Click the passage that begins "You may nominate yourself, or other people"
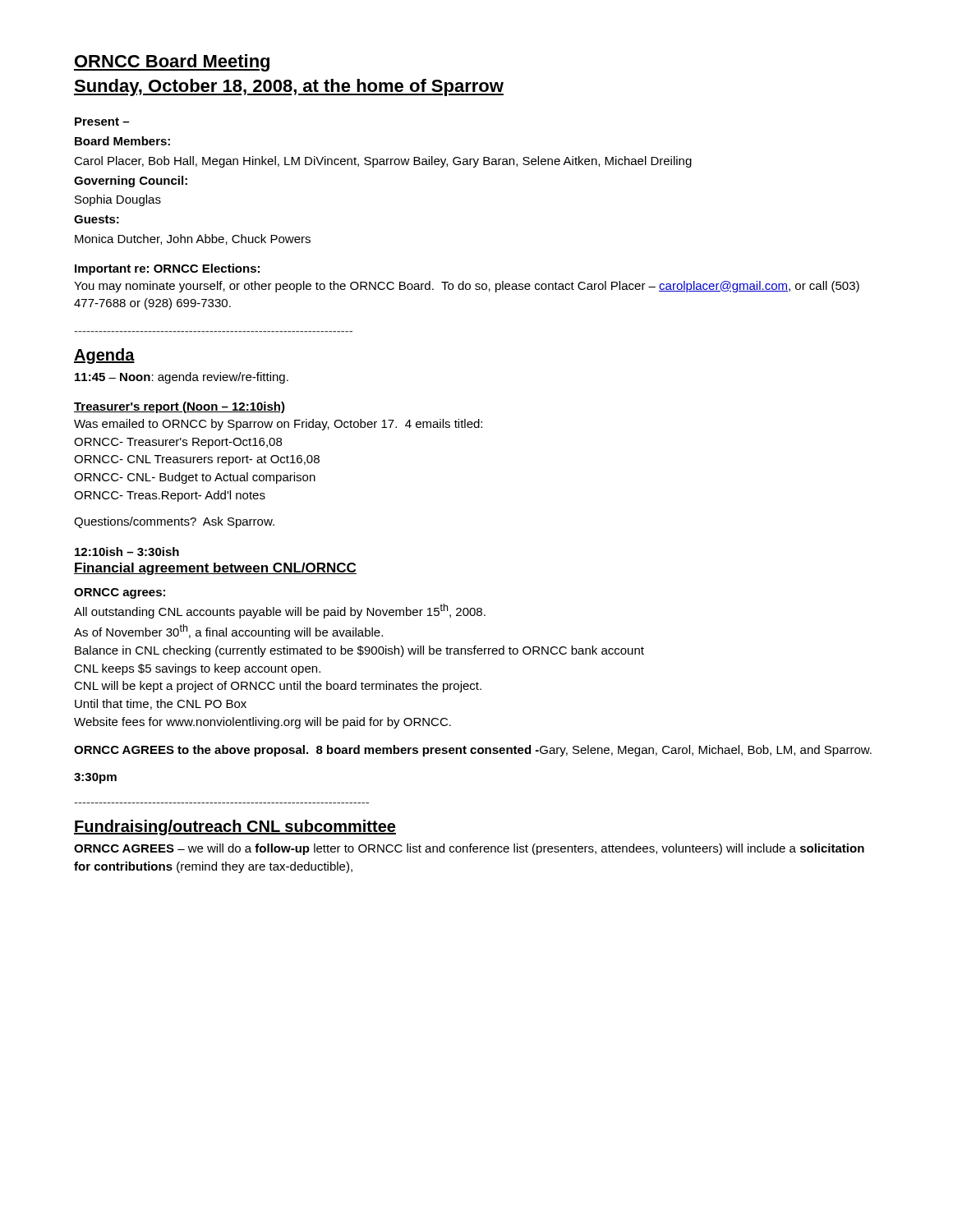The width and height of the screenshot is (953, 1232). (x=467, y=294)
